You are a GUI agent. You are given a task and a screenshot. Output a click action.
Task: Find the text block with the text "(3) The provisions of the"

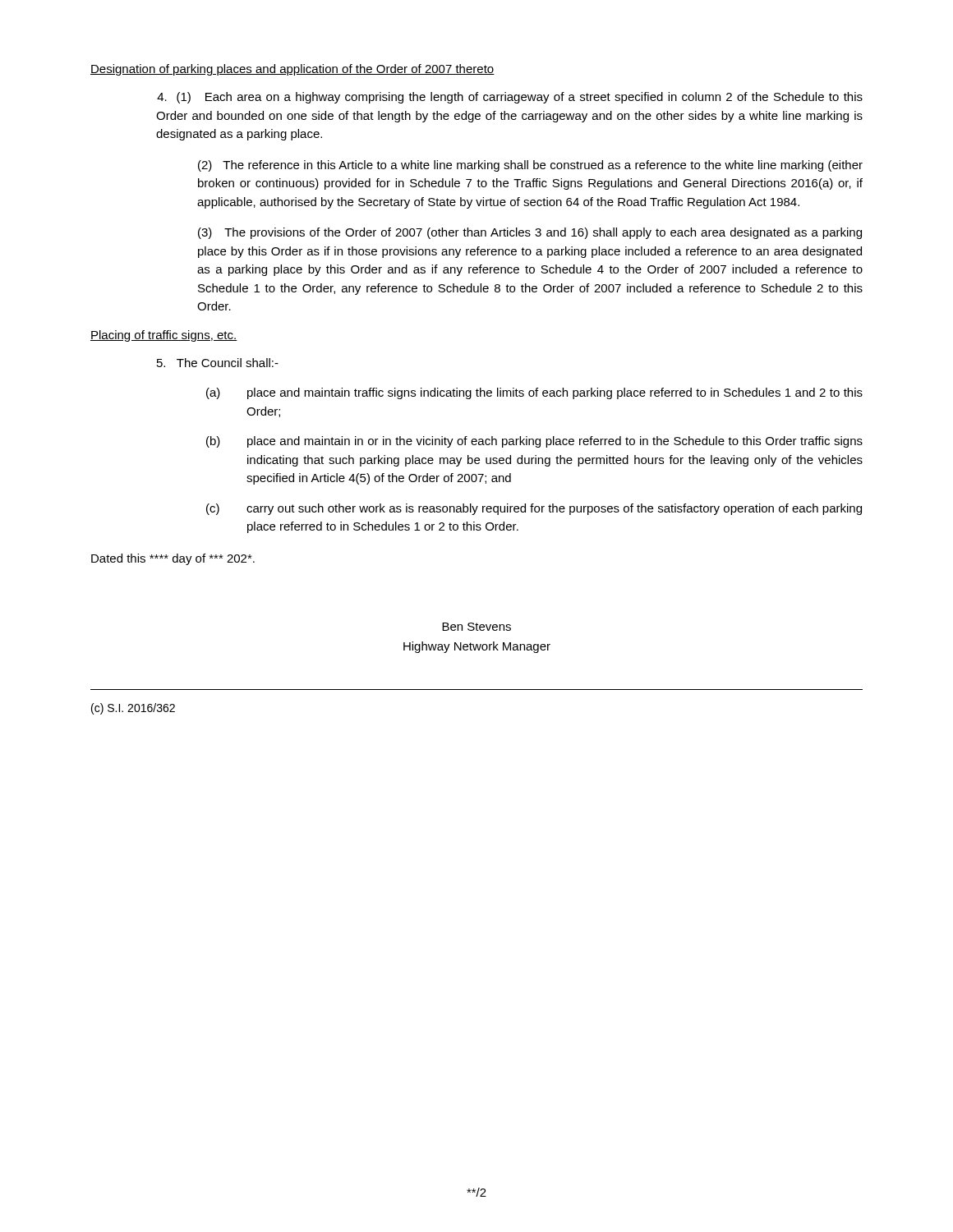(476, 270)
